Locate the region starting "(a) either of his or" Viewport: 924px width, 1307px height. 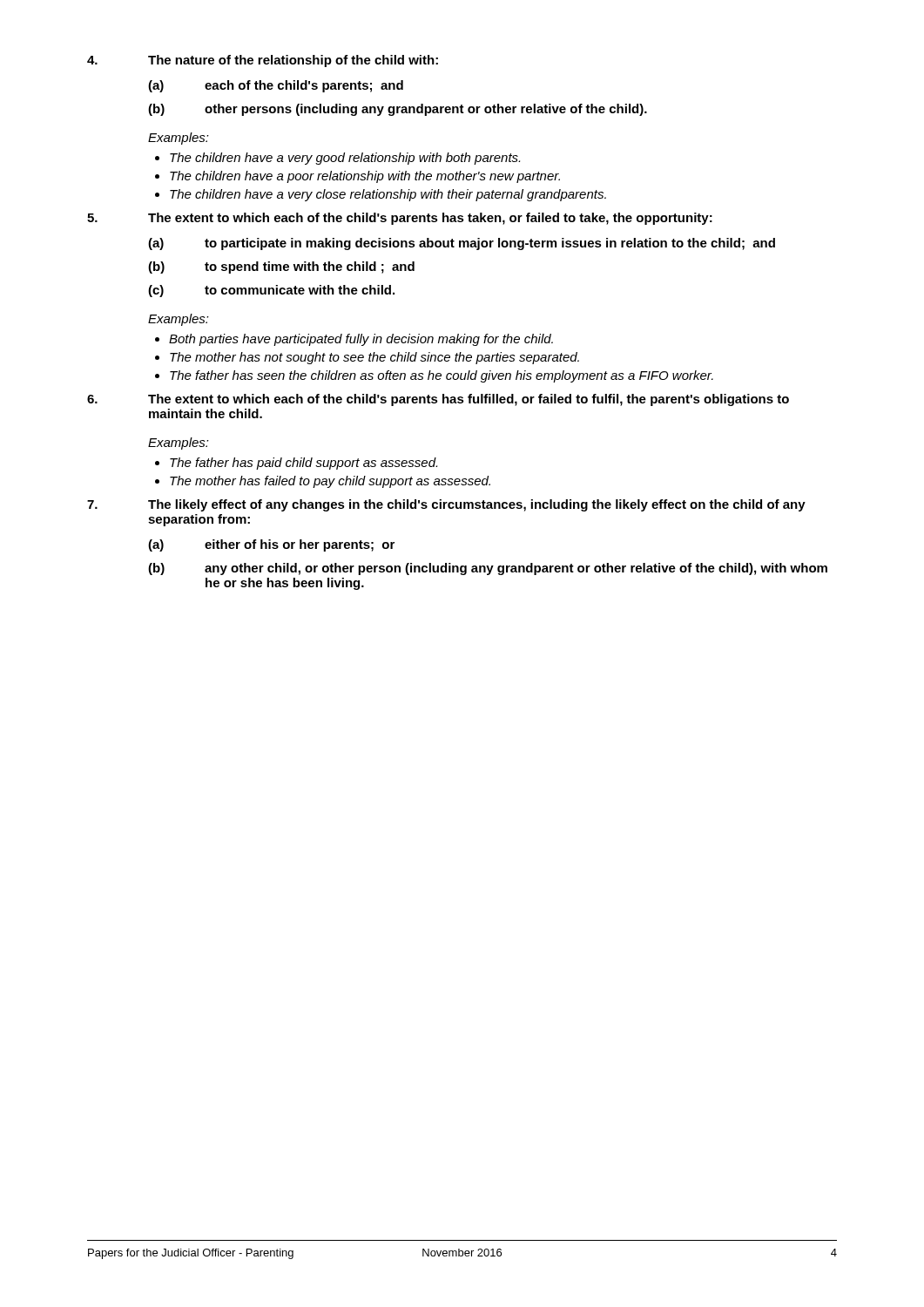(271, 545)
